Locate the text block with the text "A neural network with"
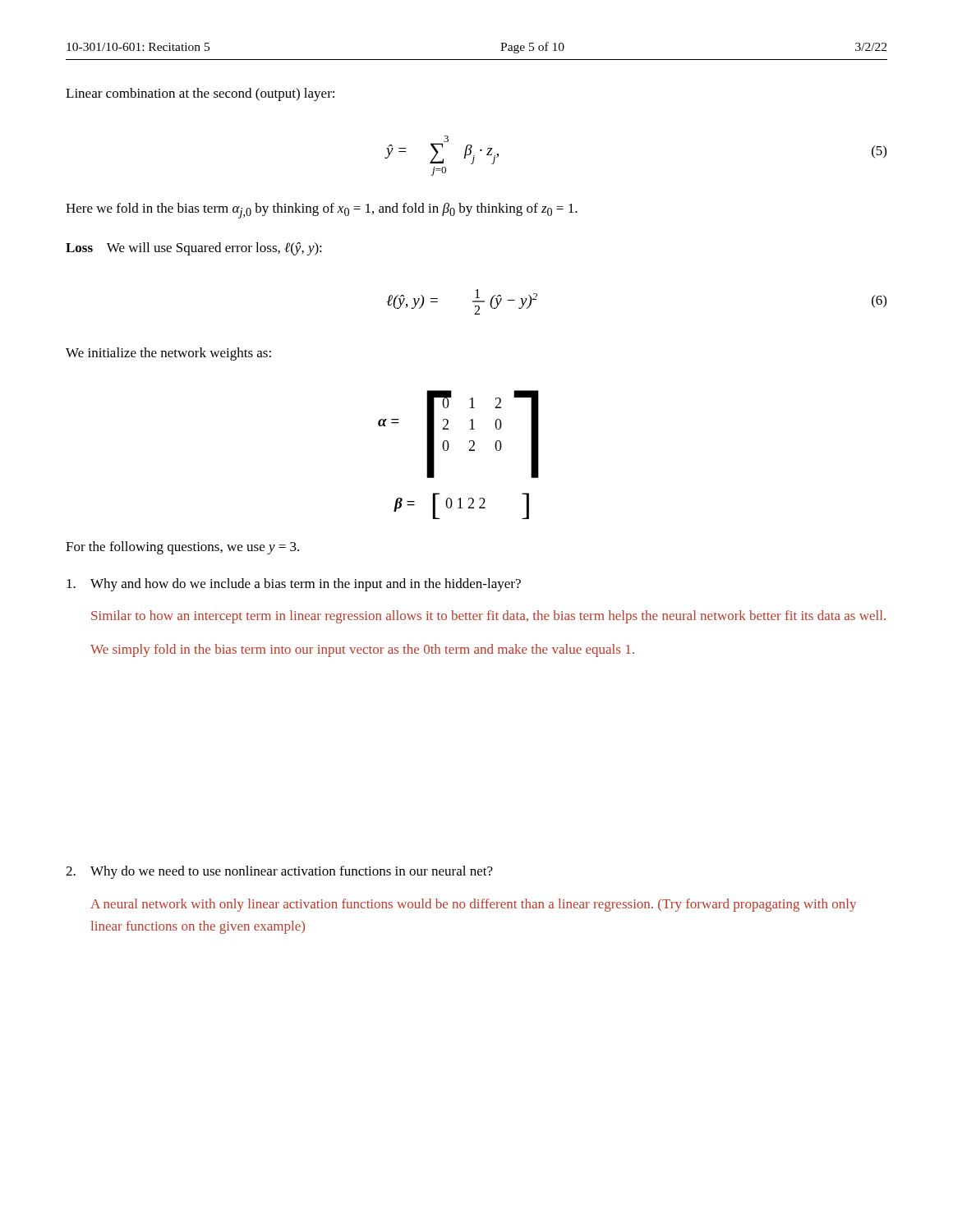The image size is (953, 1232). click(x=473, y=915)
